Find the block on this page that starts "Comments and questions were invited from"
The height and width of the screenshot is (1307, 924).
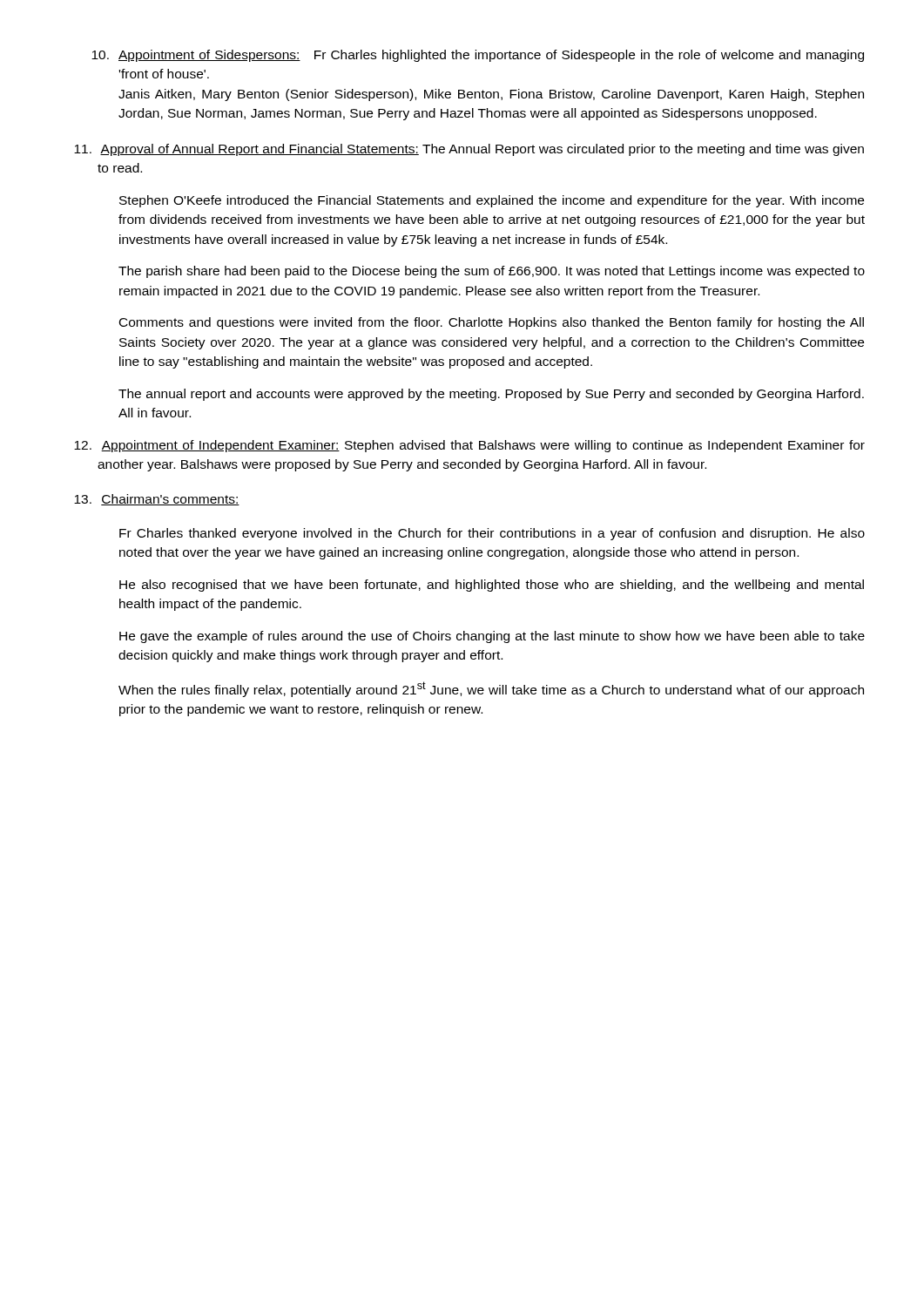coord(492,342)
